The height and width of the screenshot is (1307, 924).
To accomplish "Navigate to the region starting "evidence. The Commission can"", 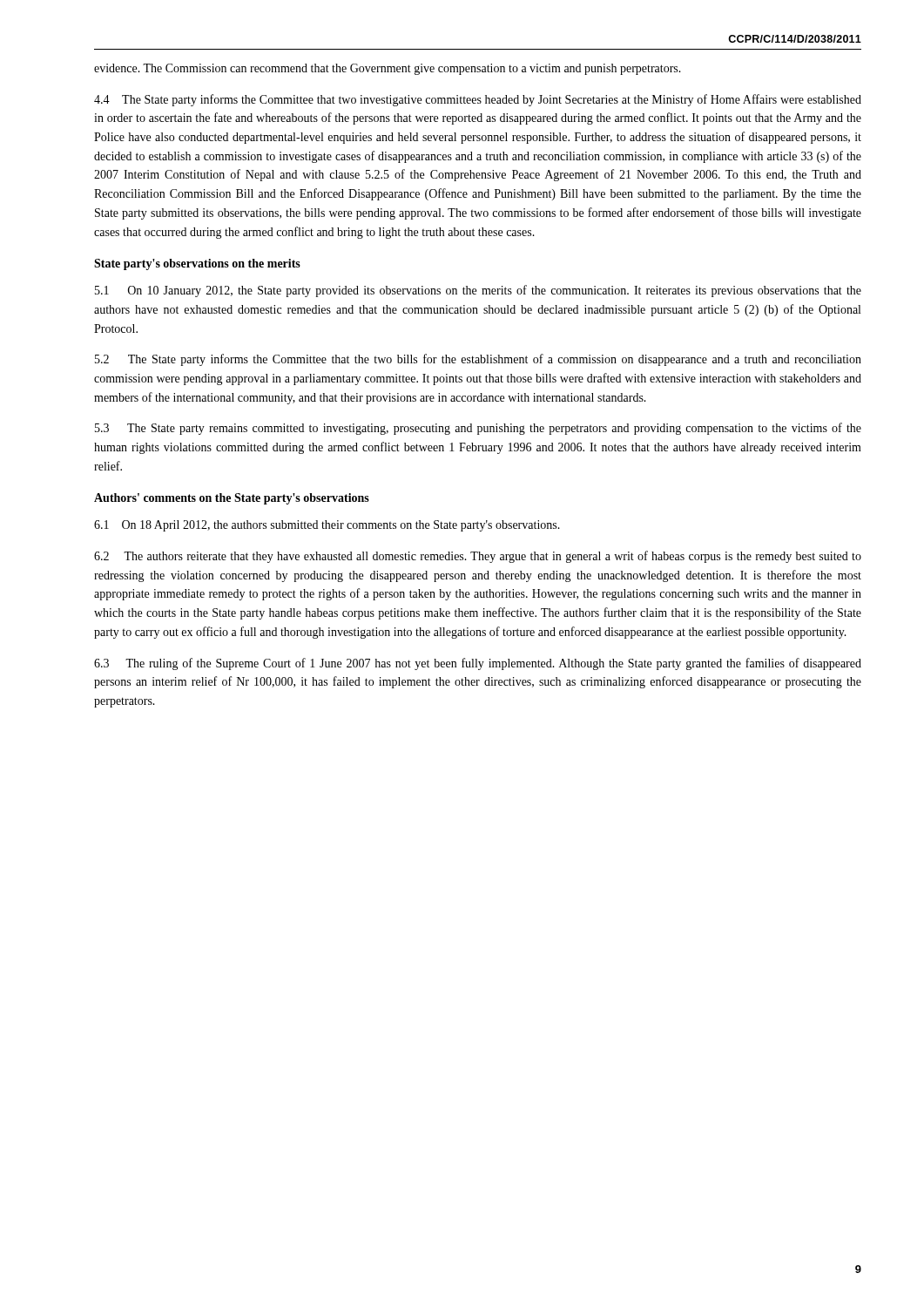I will (x=388, y=68).
